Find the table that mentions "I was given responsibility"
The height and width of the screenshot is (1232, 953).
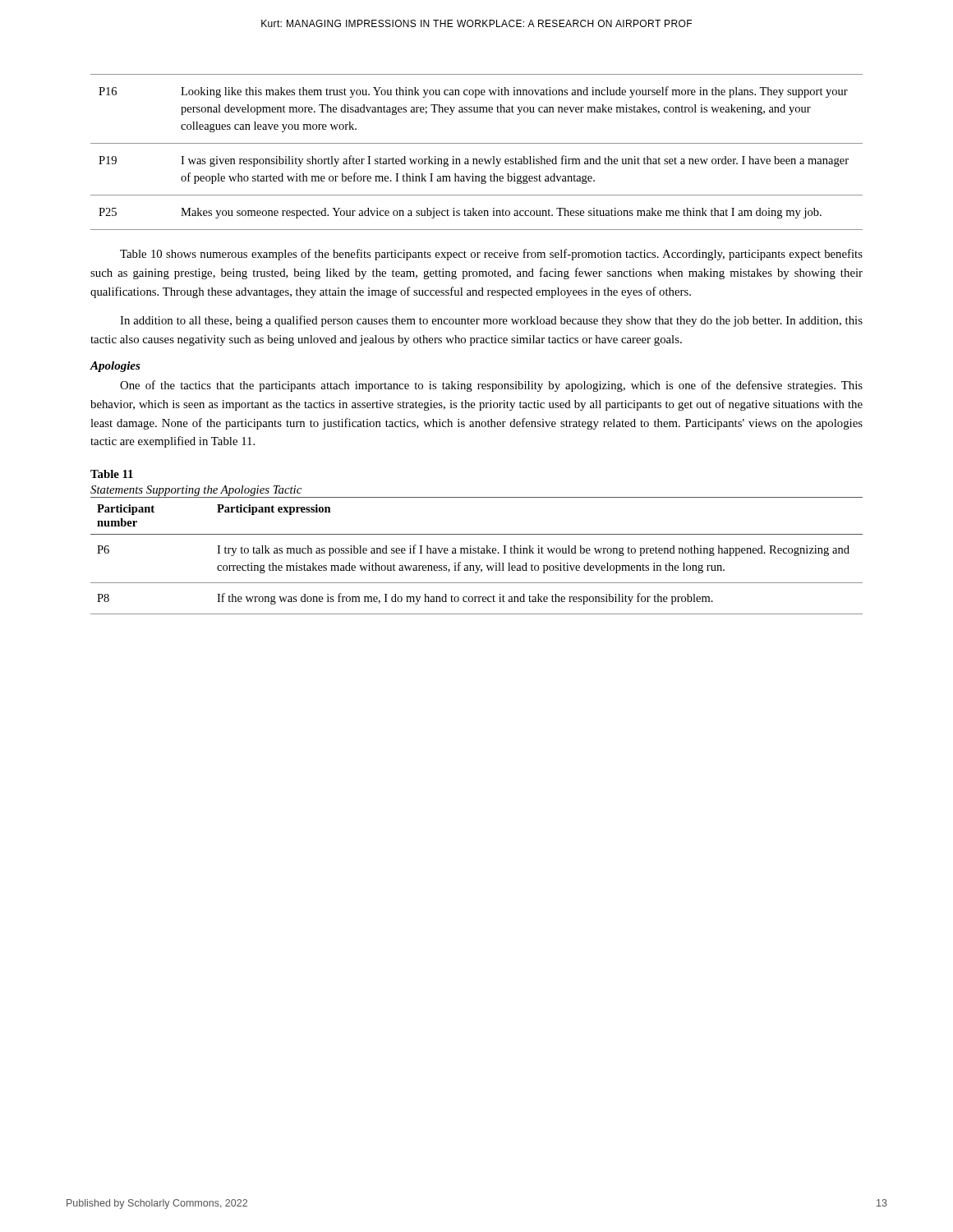(x=476, y=152)
